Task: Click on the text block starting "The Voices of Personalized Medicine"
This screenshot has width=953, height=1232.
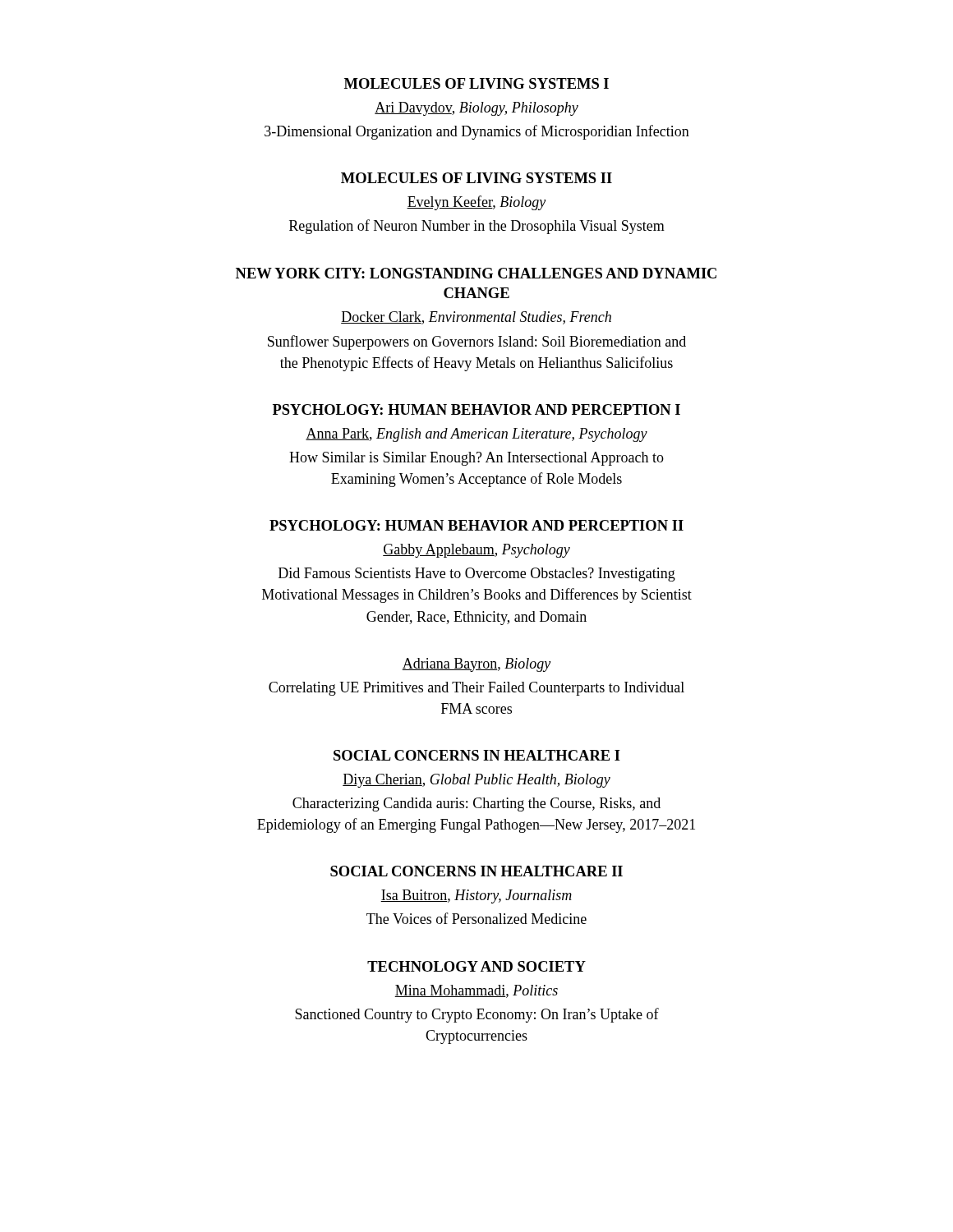Action: 476,919
